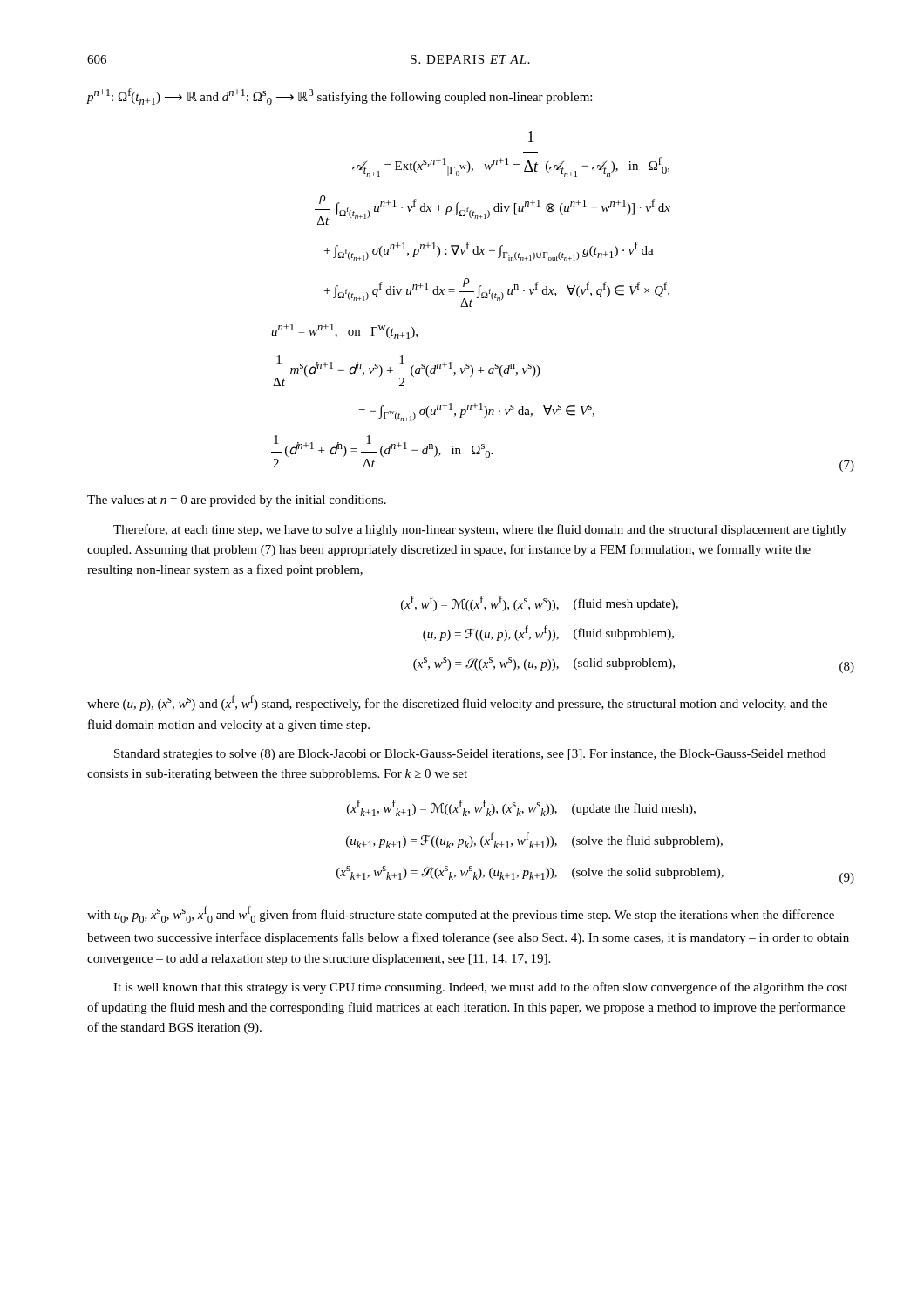Find the text block starting "where (u, p), (xs, ws) and (xf,"
Screen dimensions: 1308x924
pyautogui.click(x=457, y=712)
